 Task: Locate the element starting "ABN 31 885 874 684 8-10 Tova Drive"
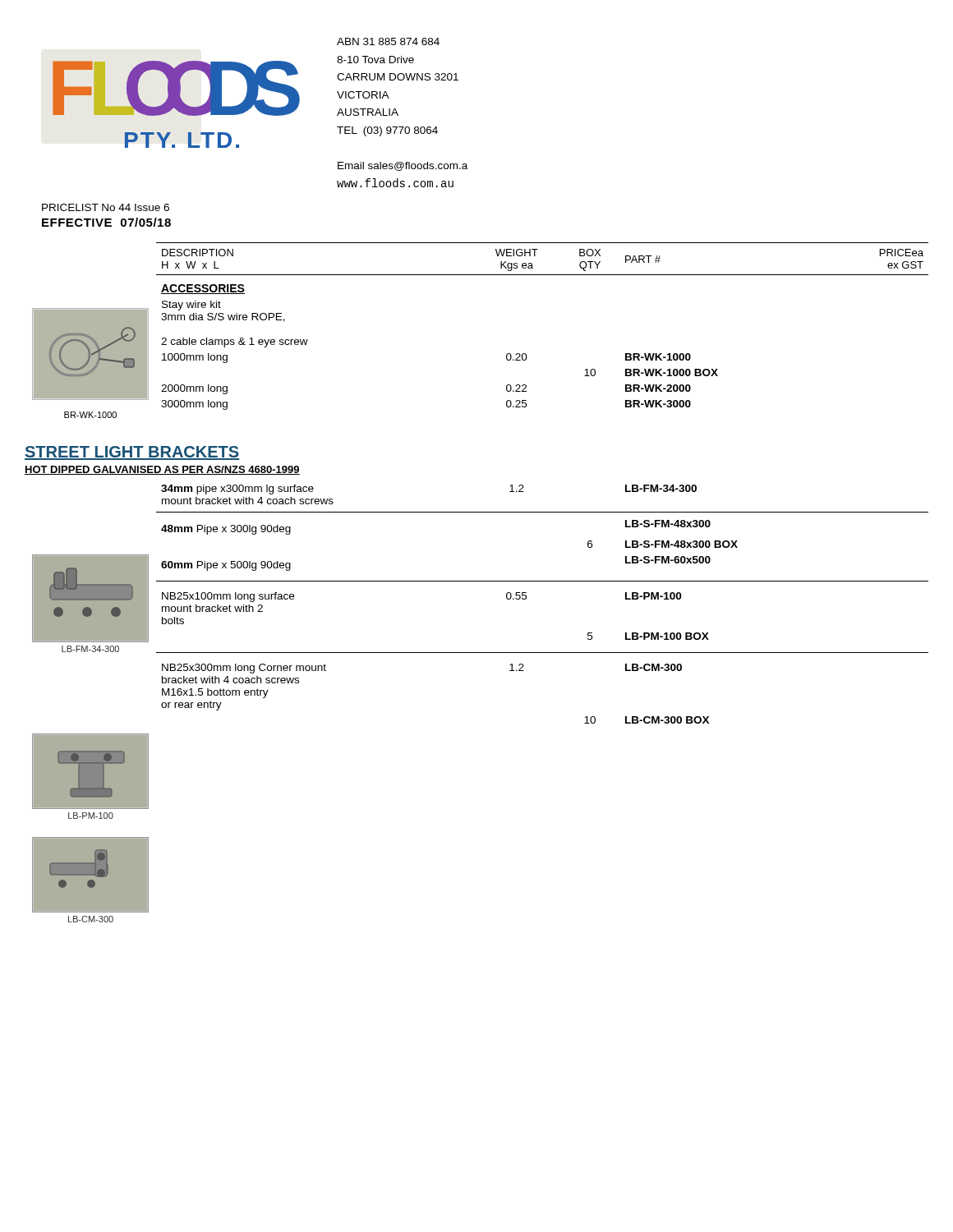[402, 113]
